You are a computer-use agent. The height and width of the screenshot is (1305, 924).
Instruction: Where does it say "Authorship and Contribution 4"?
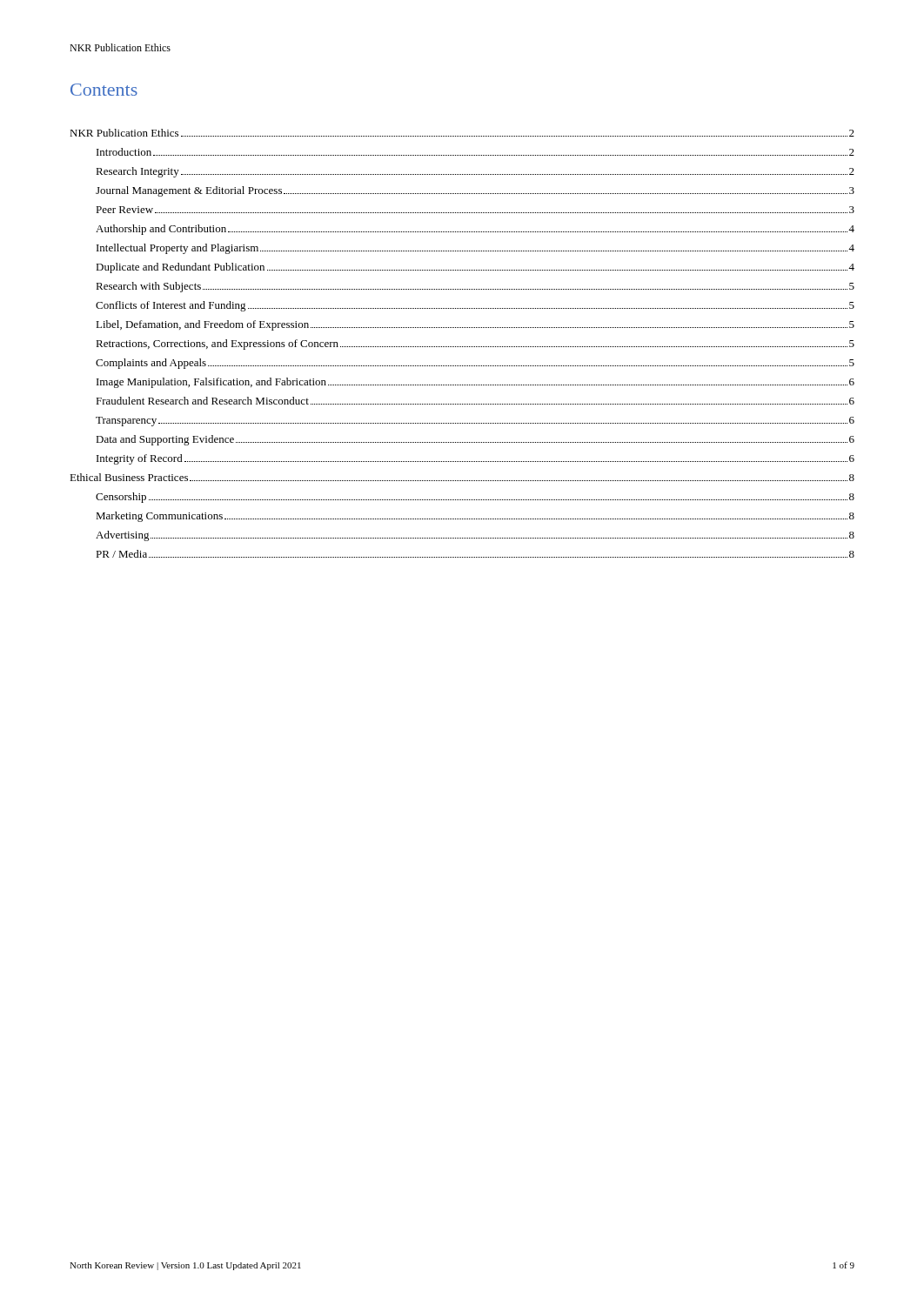click(475, 229)
